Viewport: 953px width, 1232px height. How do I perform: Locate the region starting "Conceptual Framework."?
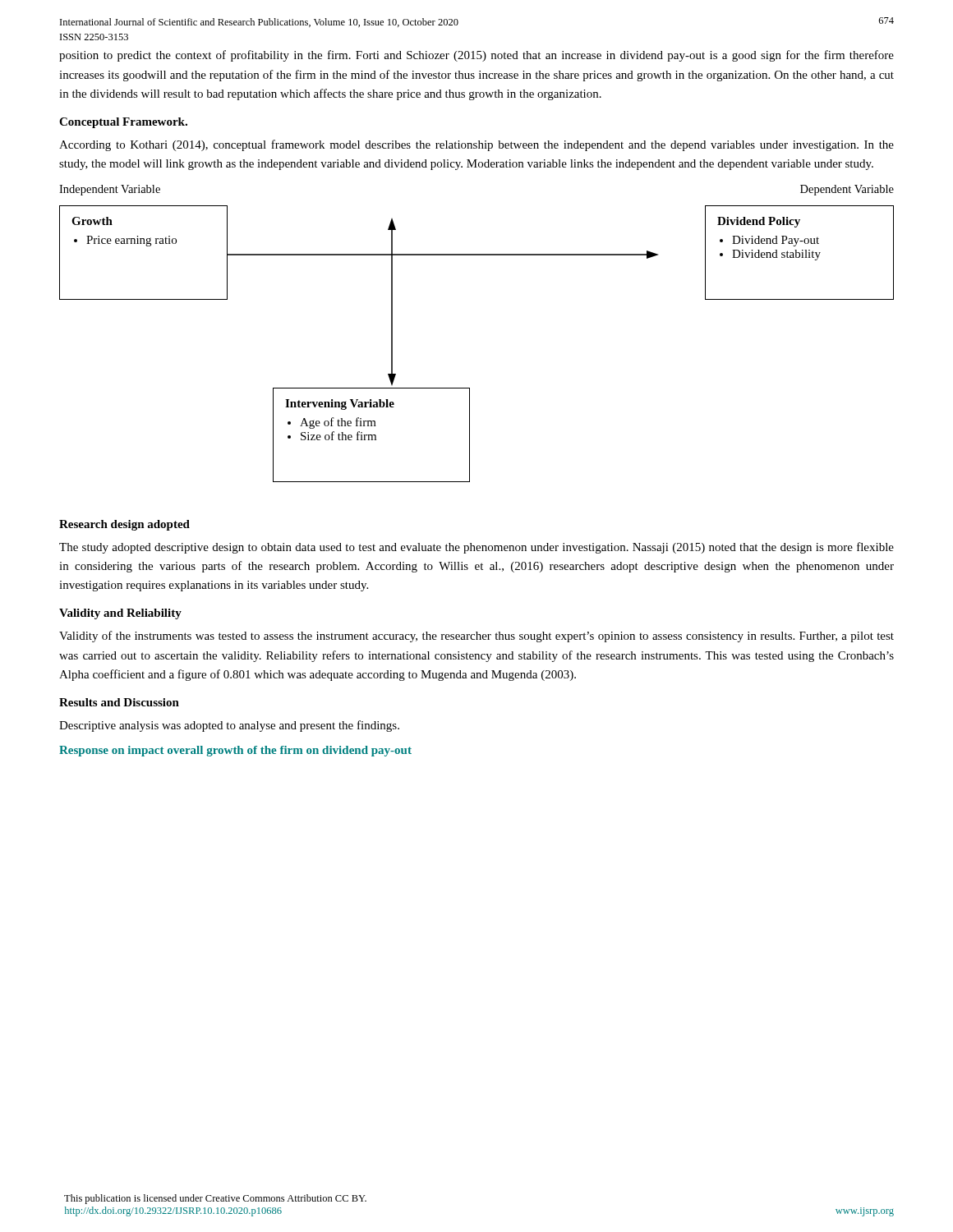(124, 122)
